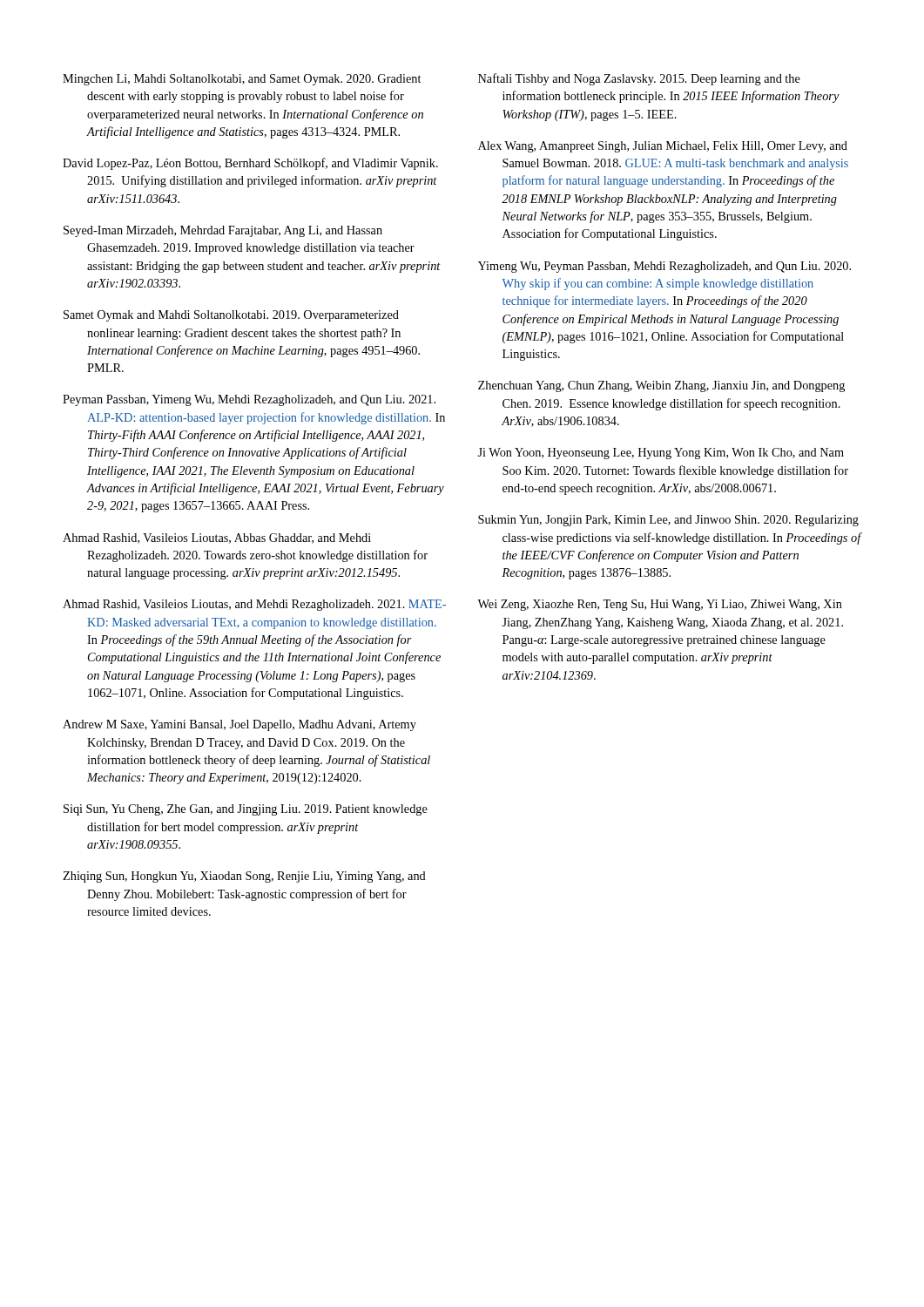Image resolution: width=924 pixels, height=1307 pixels.
Task: Locate the list item that says "Samet Oymak and Mahdi Soltanolkotabi. 2019."
Action: coord(242,341)
